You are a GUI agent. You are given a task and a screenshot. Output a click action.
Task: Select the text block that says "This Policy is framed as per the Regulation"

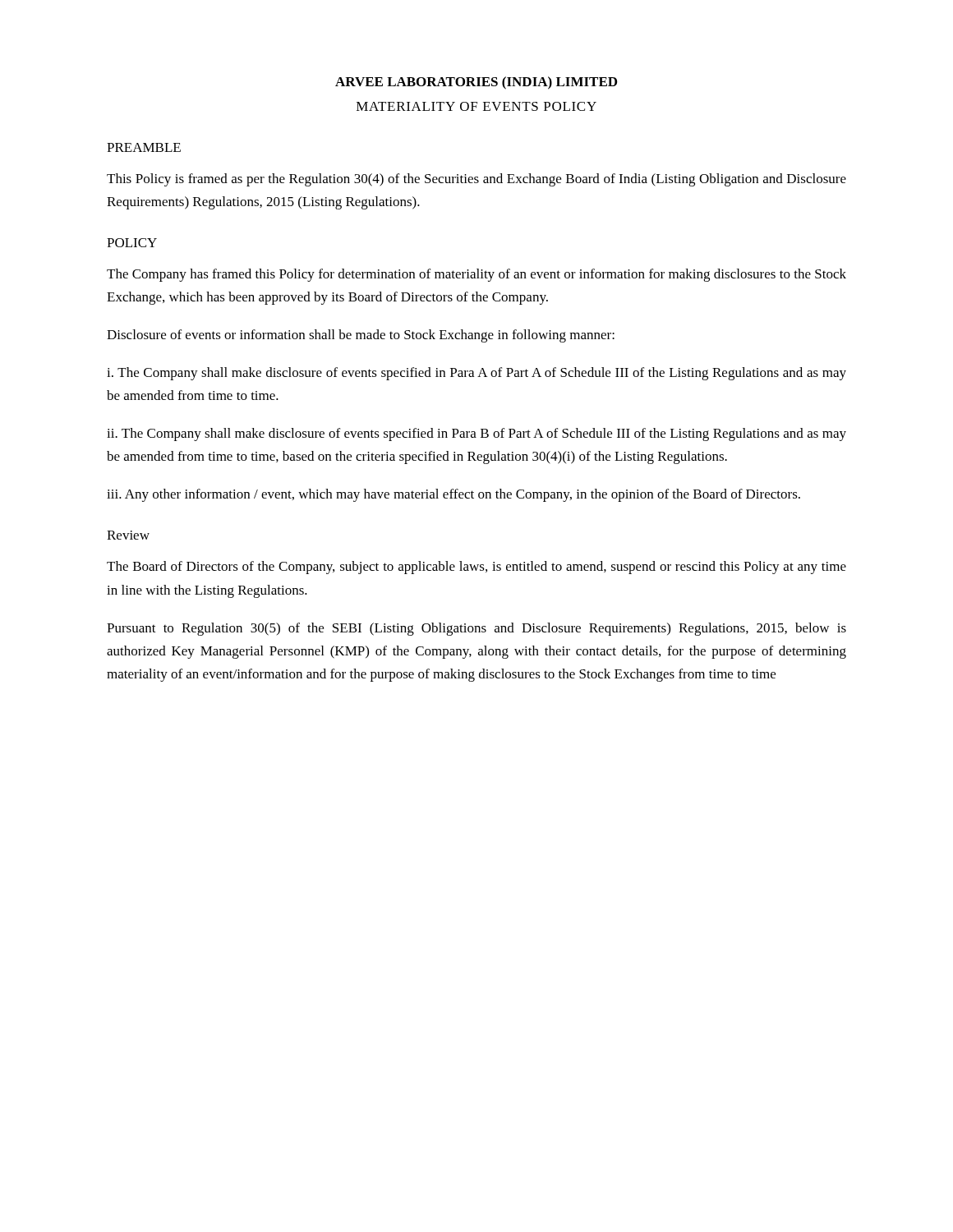(476, 190)
